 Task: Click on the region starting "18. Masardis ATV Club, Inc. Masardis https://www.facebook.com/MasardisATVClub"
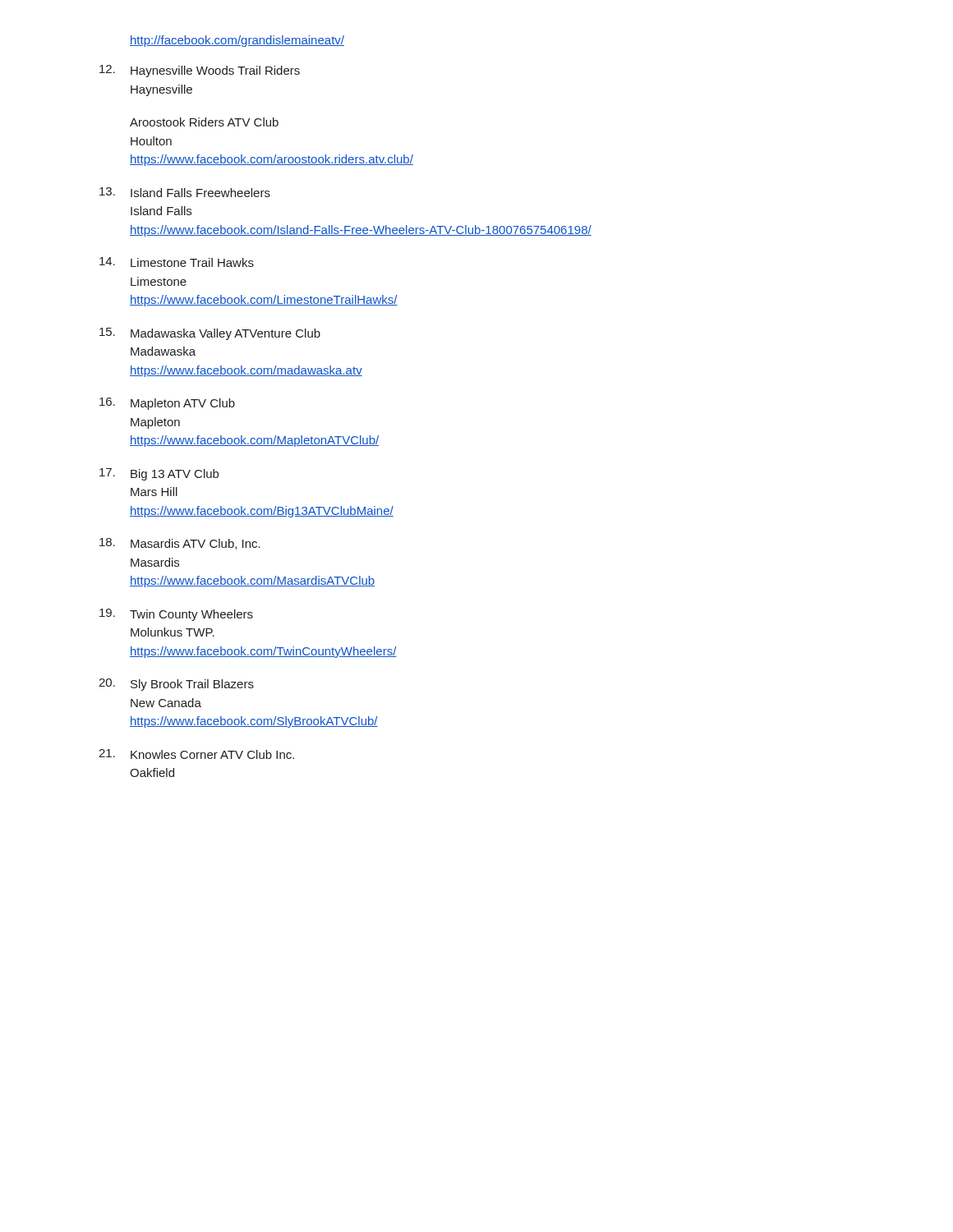pos(180,544)
